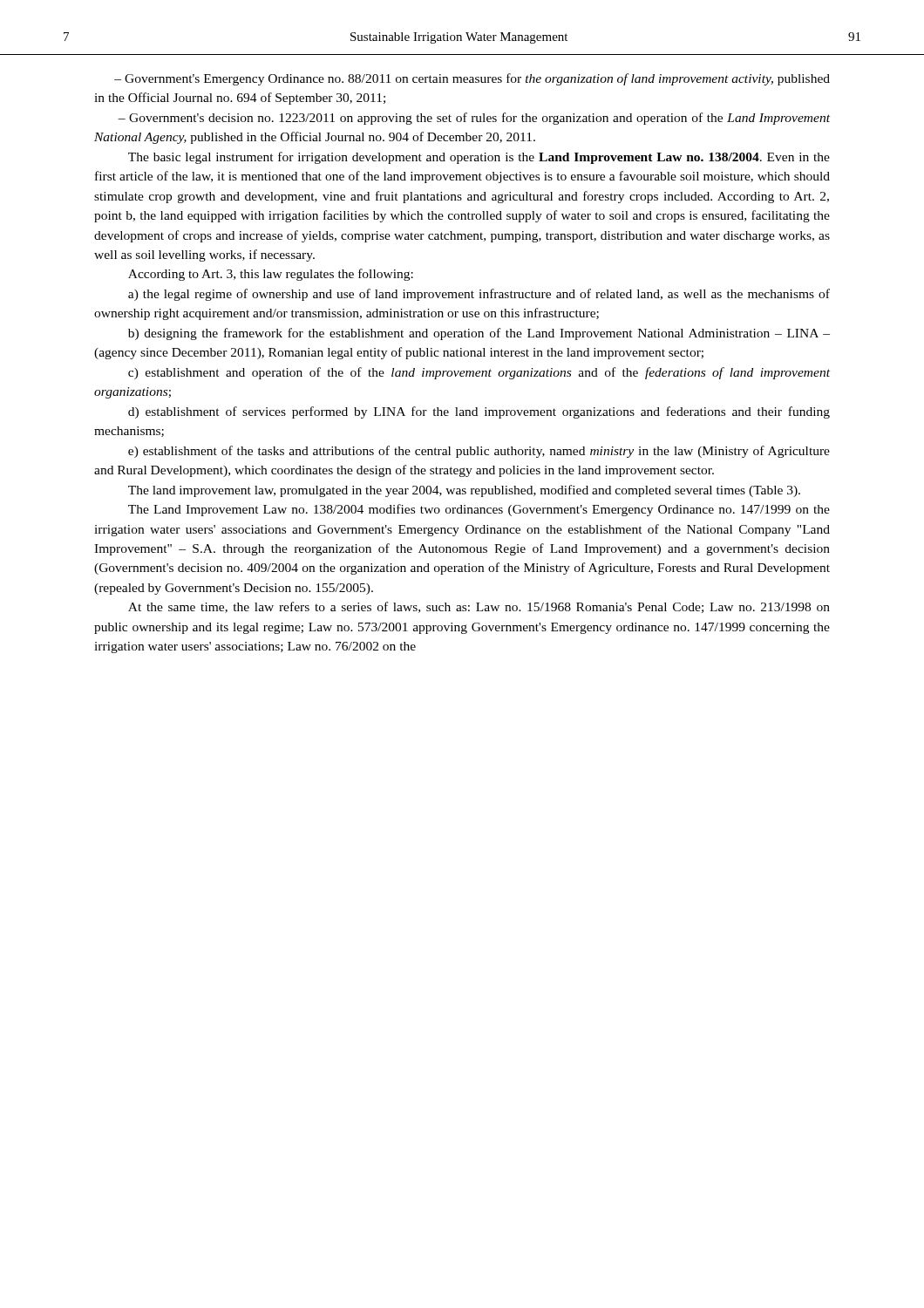Select the text block that says "The land improvement law, promulgated in"

(x=462, y=490)
